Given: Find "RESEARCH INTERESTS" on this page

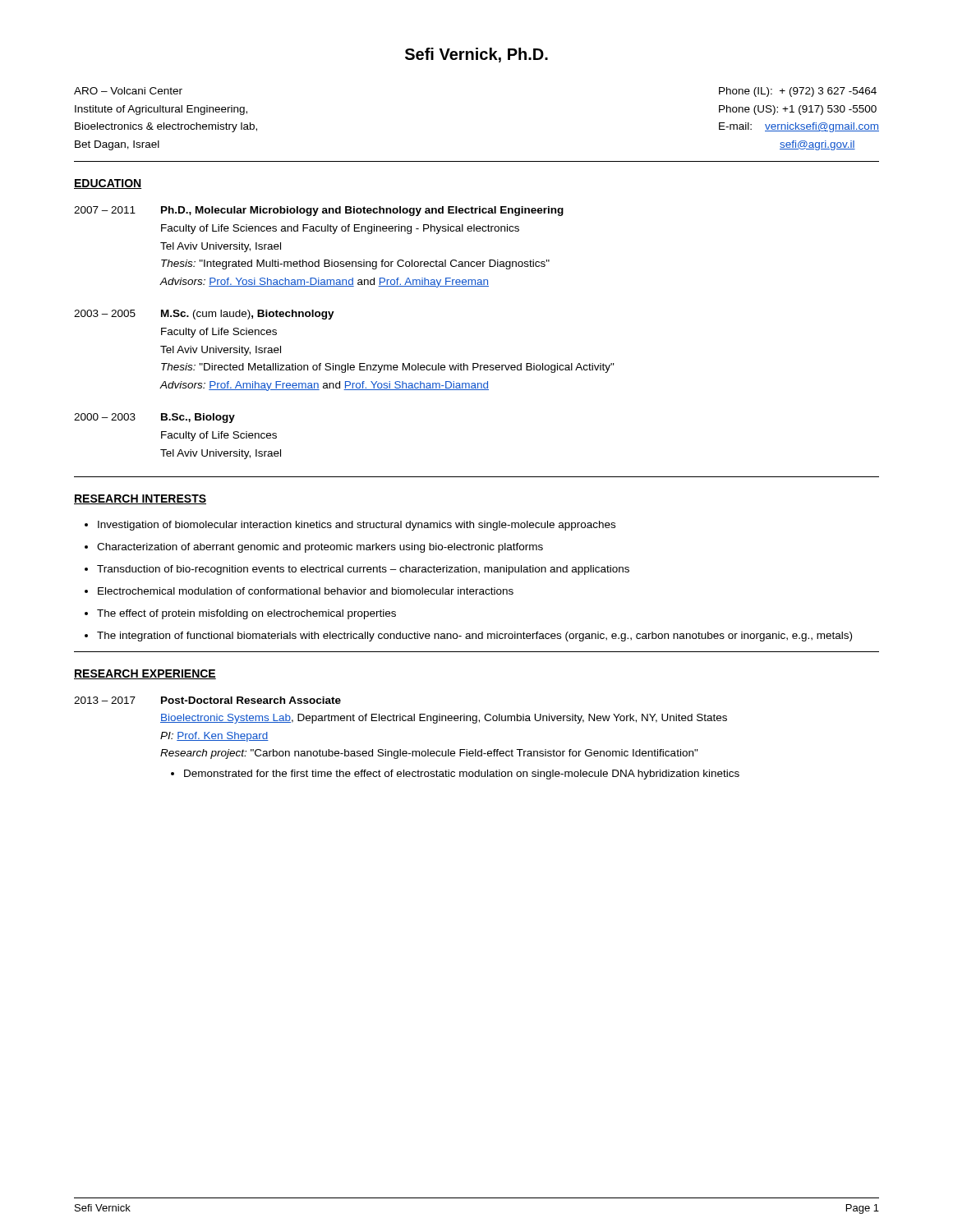Looking at the screenshot, I should coord(140,499).
